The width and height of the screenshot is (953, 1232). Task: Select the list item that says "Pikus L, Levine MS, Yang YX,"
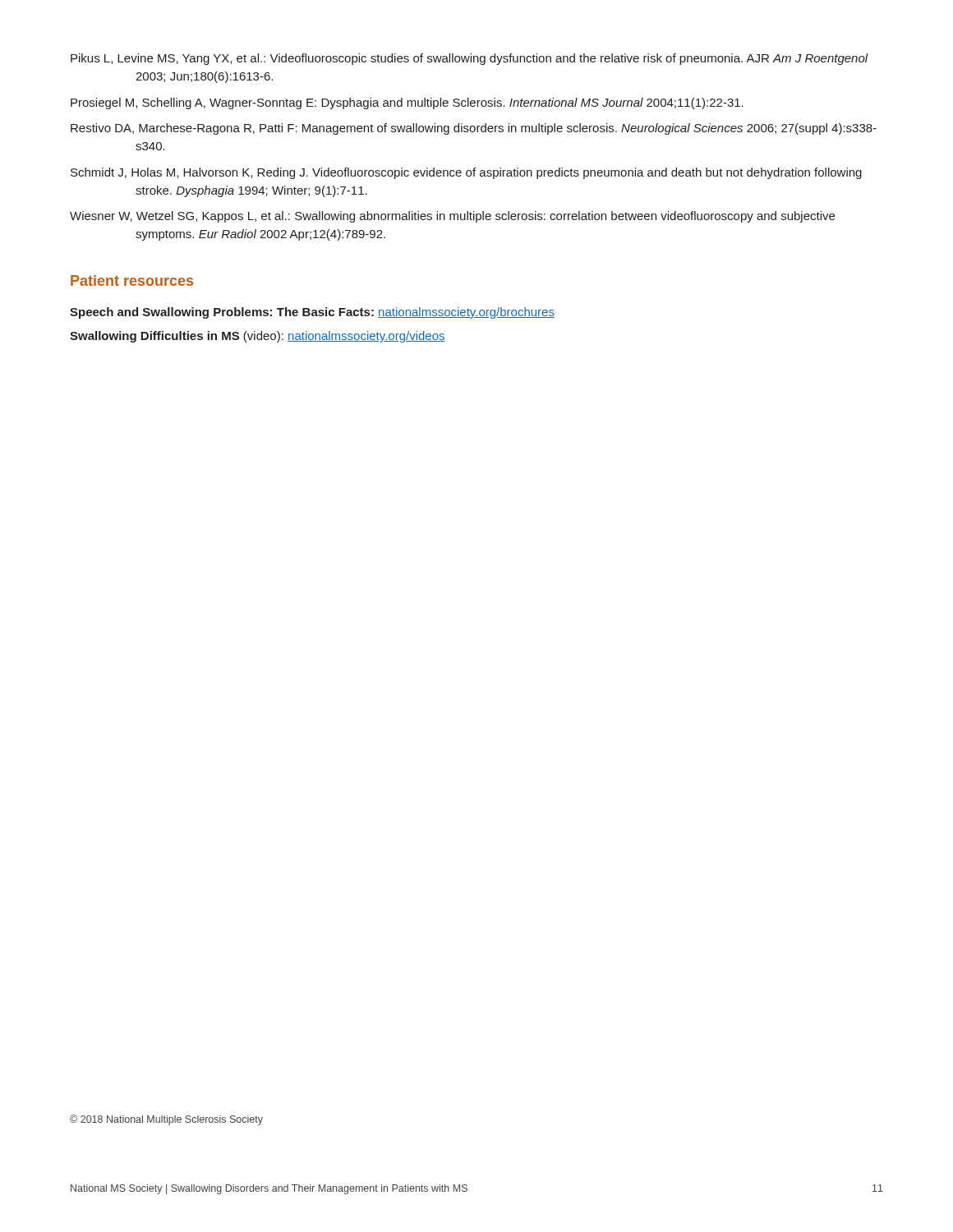476,67
